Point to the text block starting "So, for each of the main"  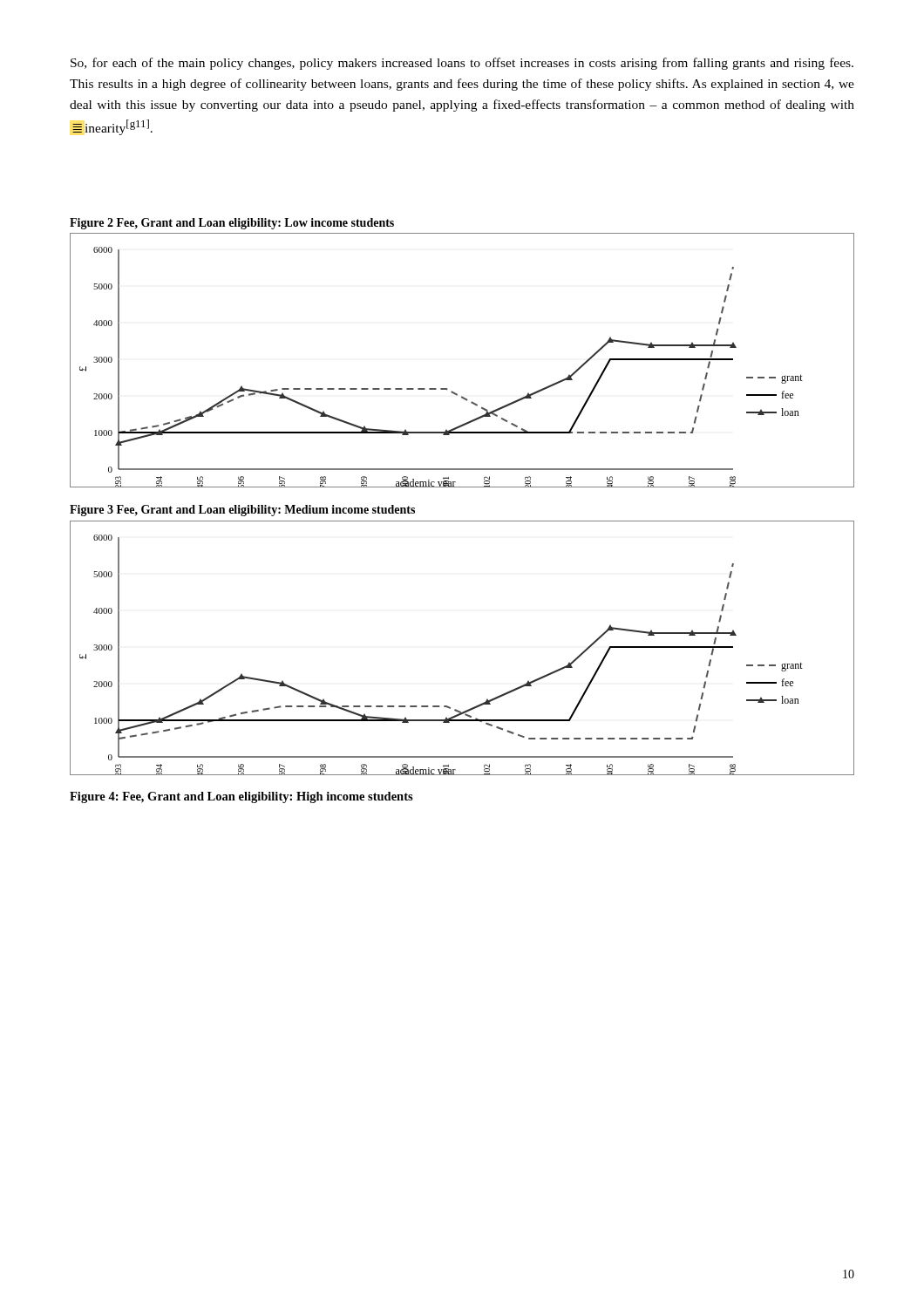462,95
